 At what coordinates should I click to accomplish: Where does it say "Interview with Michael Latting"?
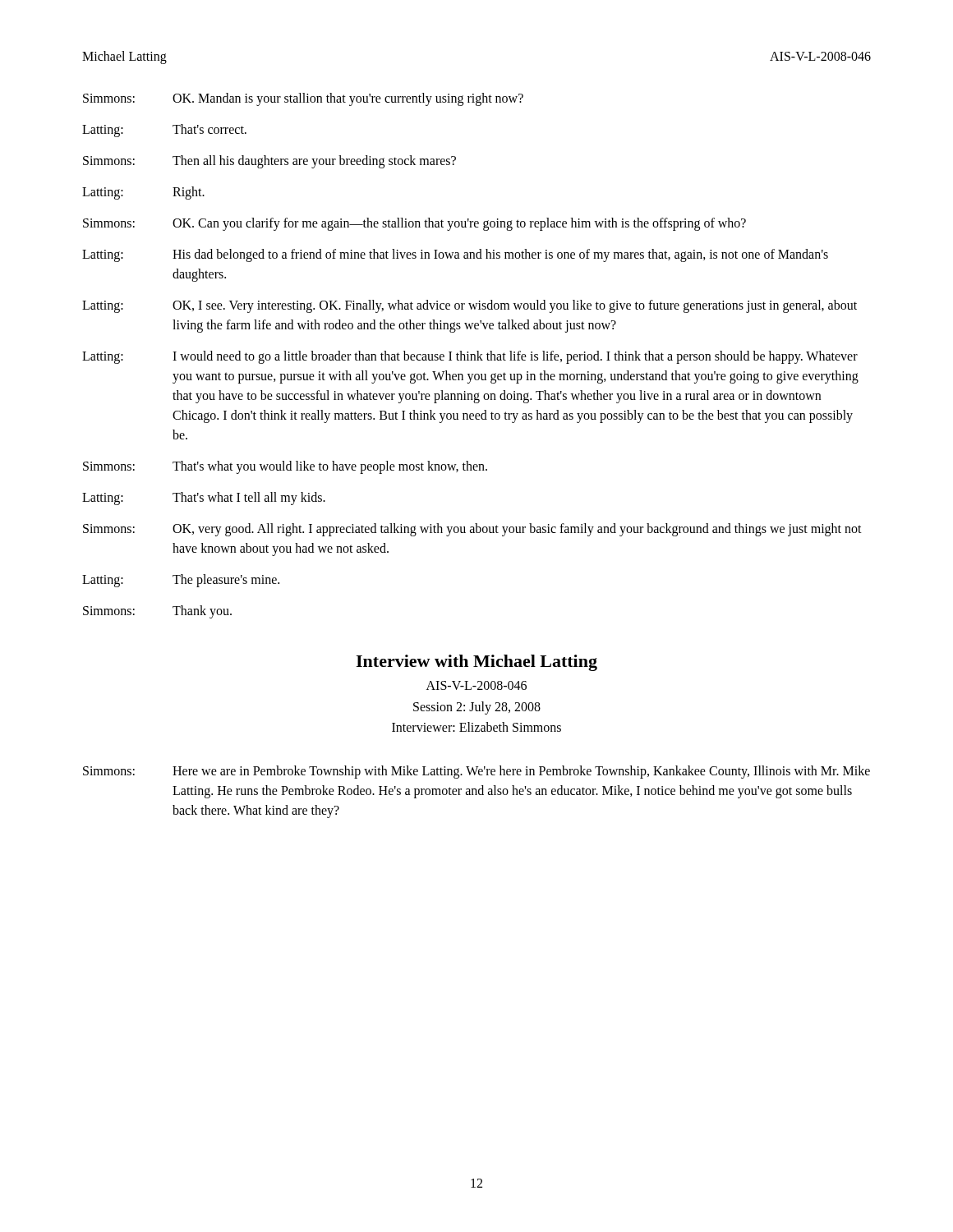476,661
